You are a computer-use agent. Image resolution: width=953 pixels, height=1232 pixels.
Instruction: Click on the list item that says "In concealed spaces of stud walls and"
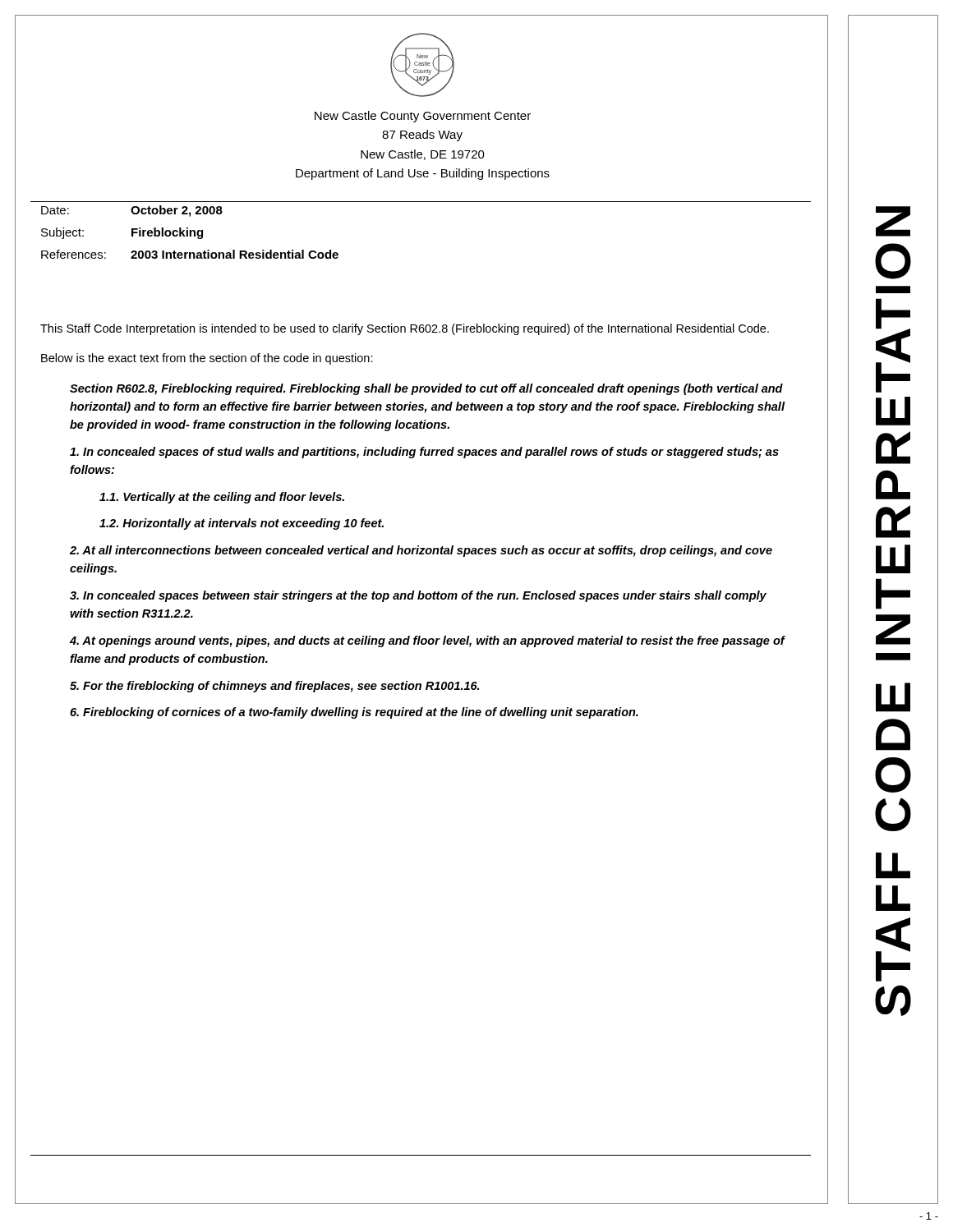tap(424, 461)
